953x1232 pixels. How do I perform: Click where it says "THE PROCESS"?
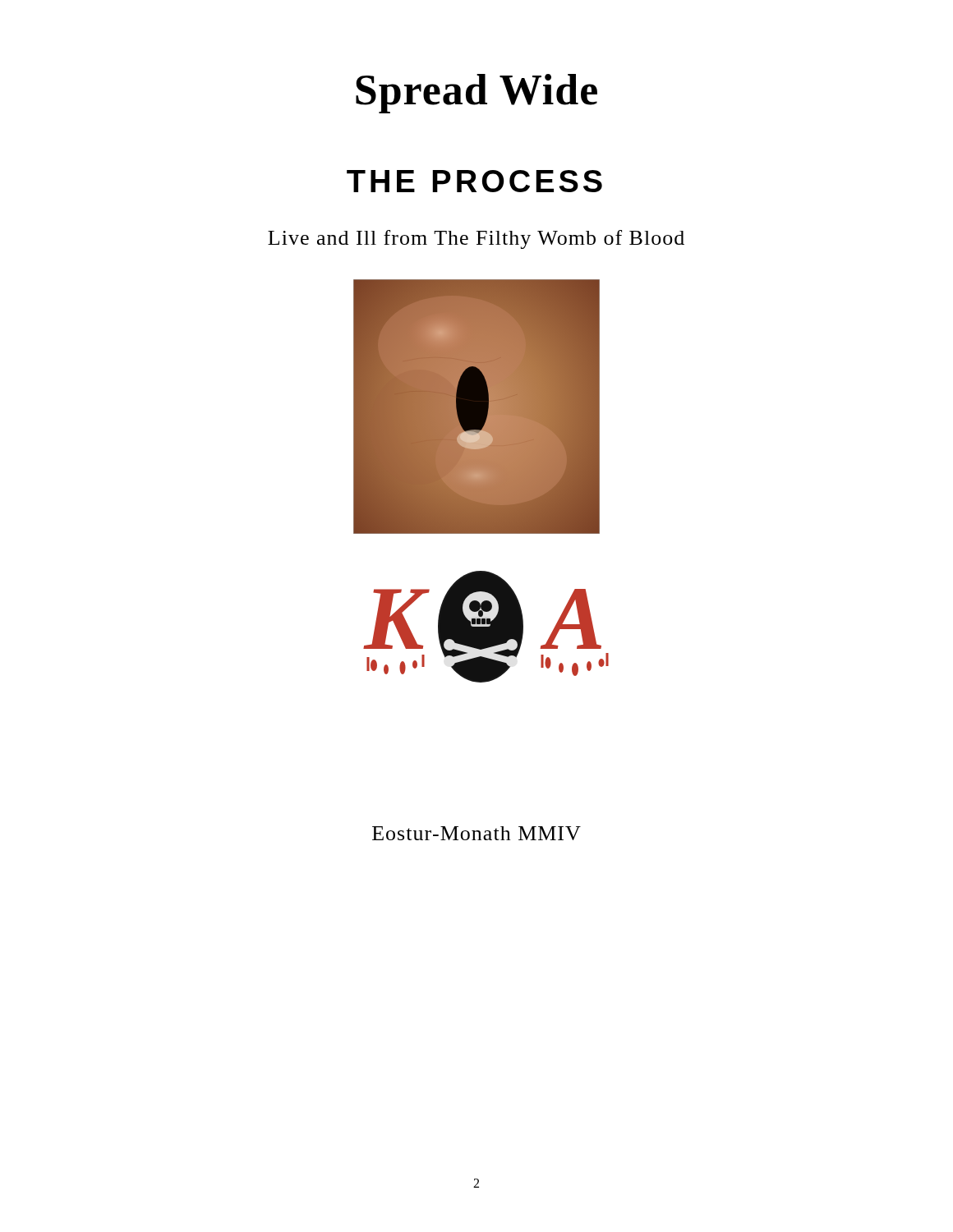pyautogui.click(x=476, y=181)
